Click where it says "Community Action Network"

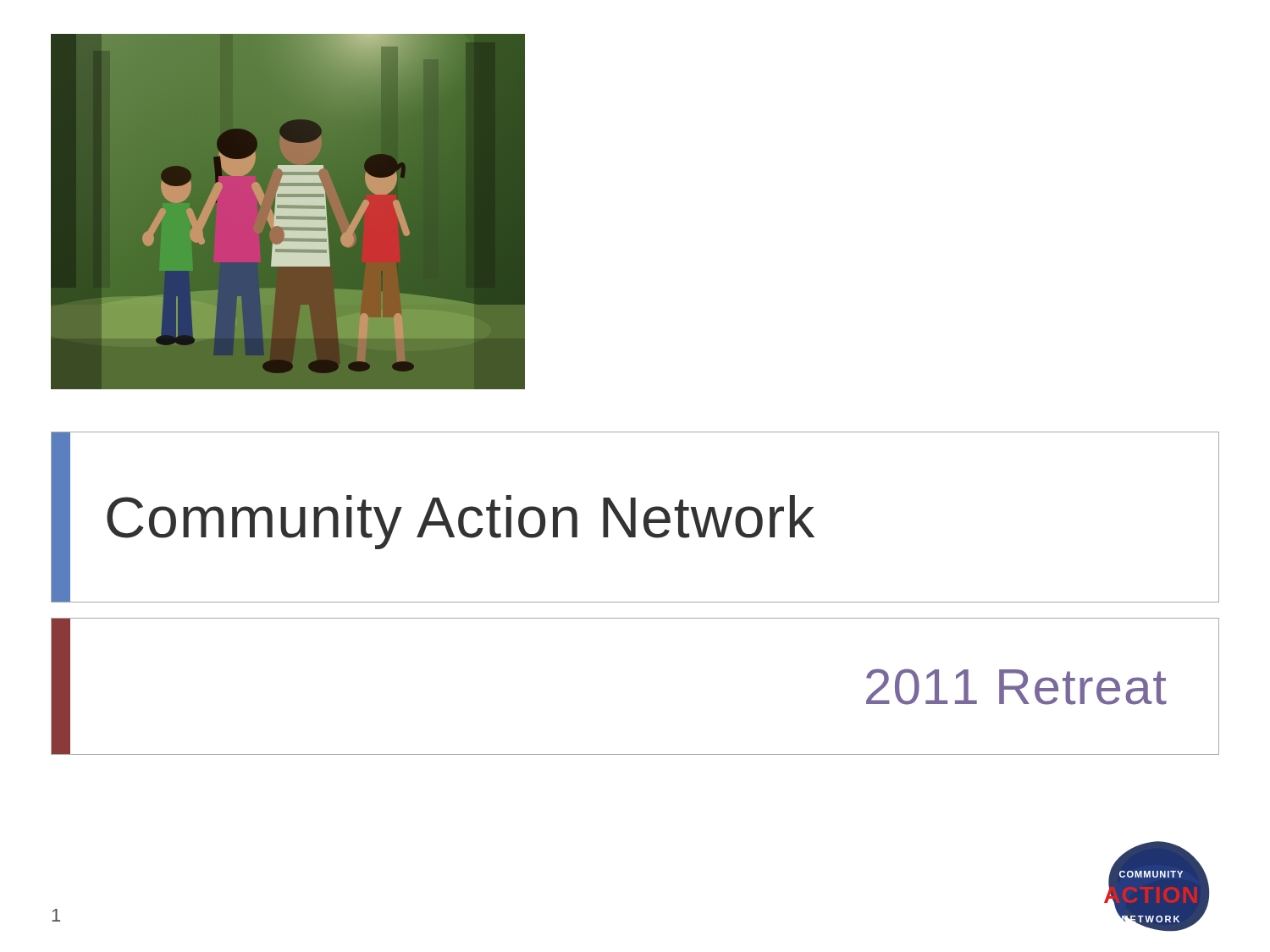coord(635,517)
